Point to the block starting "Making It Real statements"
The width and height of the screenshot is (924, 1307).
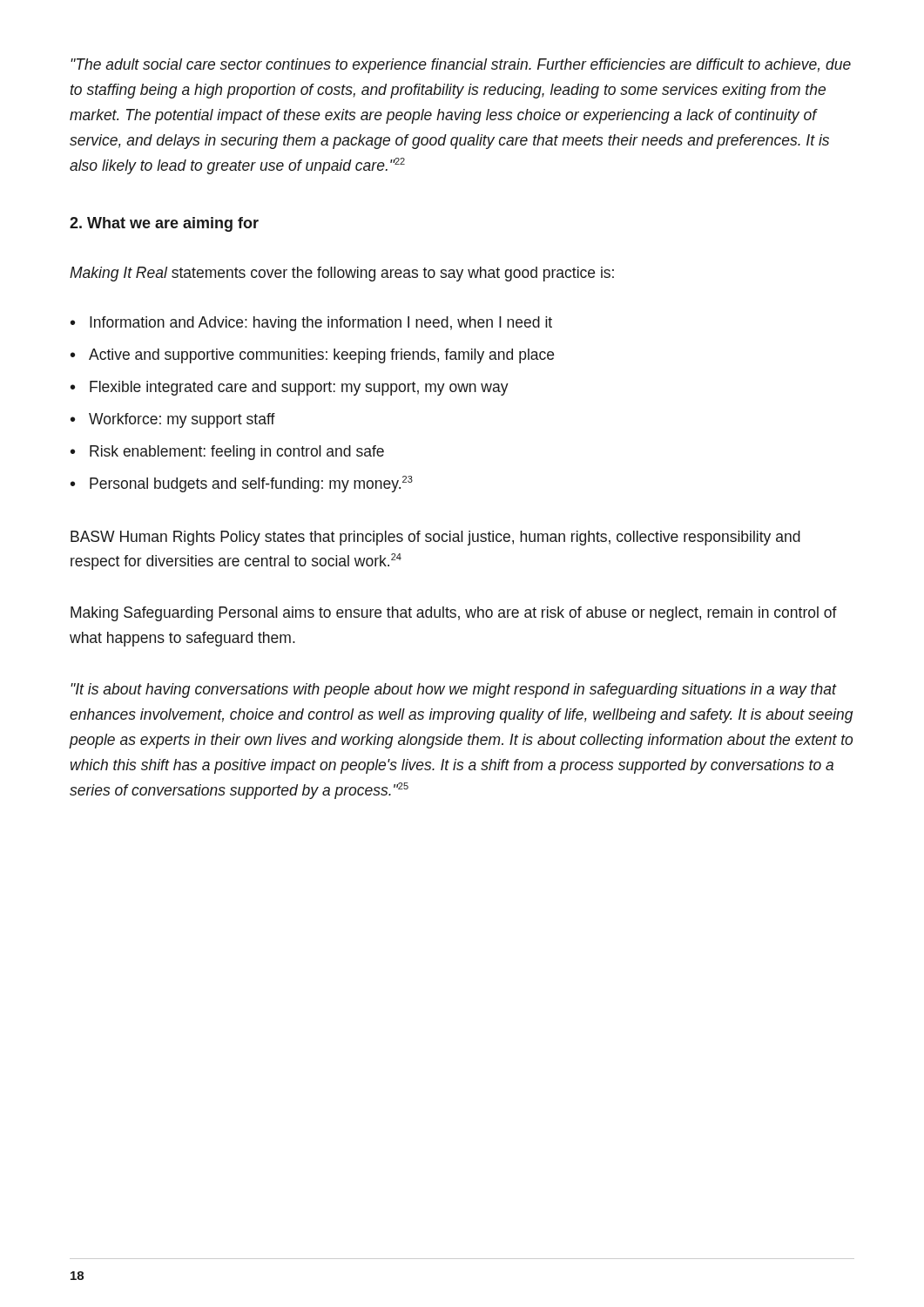[342, 273]
